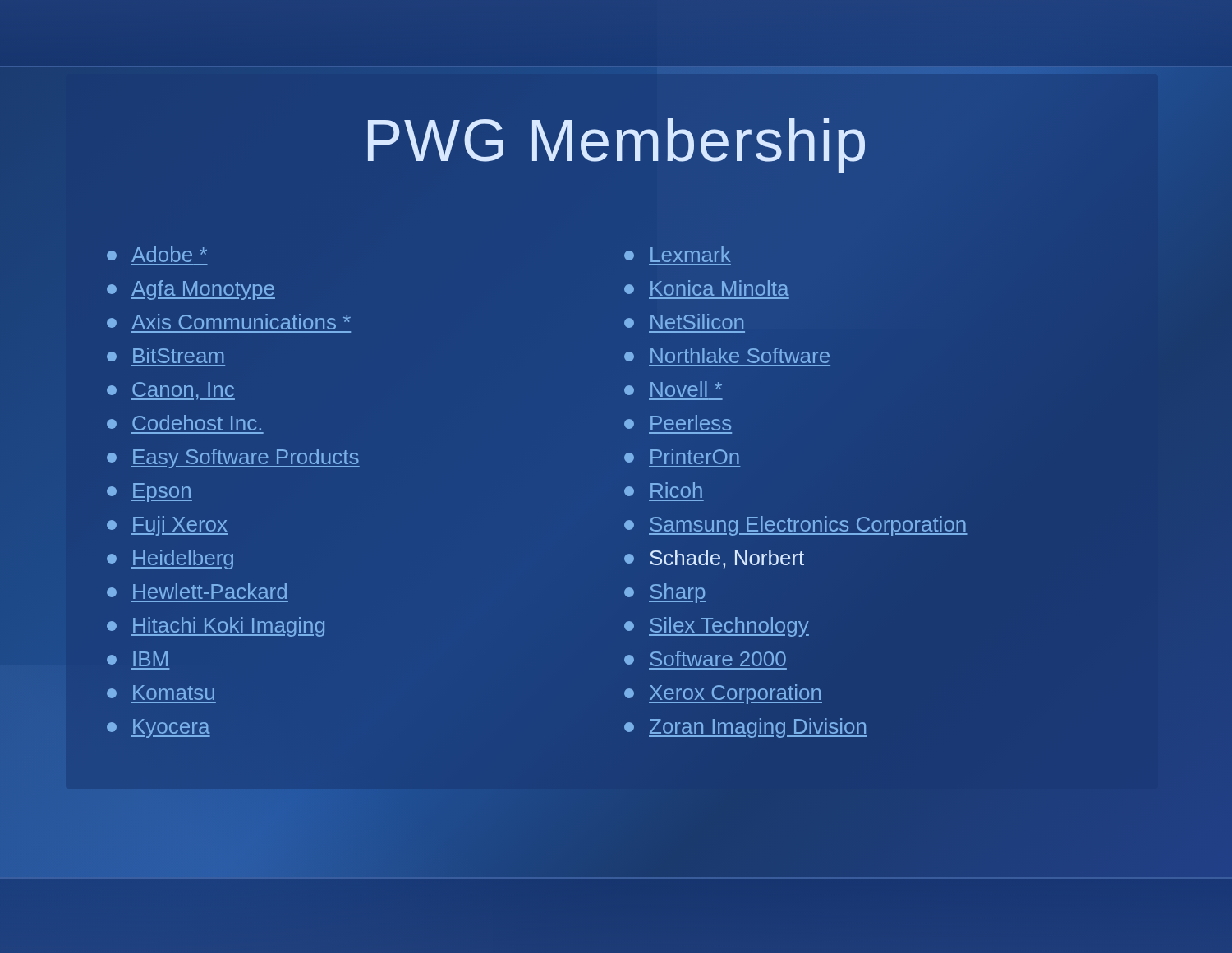Locate the list item containing "Zoran Imaging Division"
Image resolution: width=1232 pixels, height=953 pixels.
click(746, 727)
